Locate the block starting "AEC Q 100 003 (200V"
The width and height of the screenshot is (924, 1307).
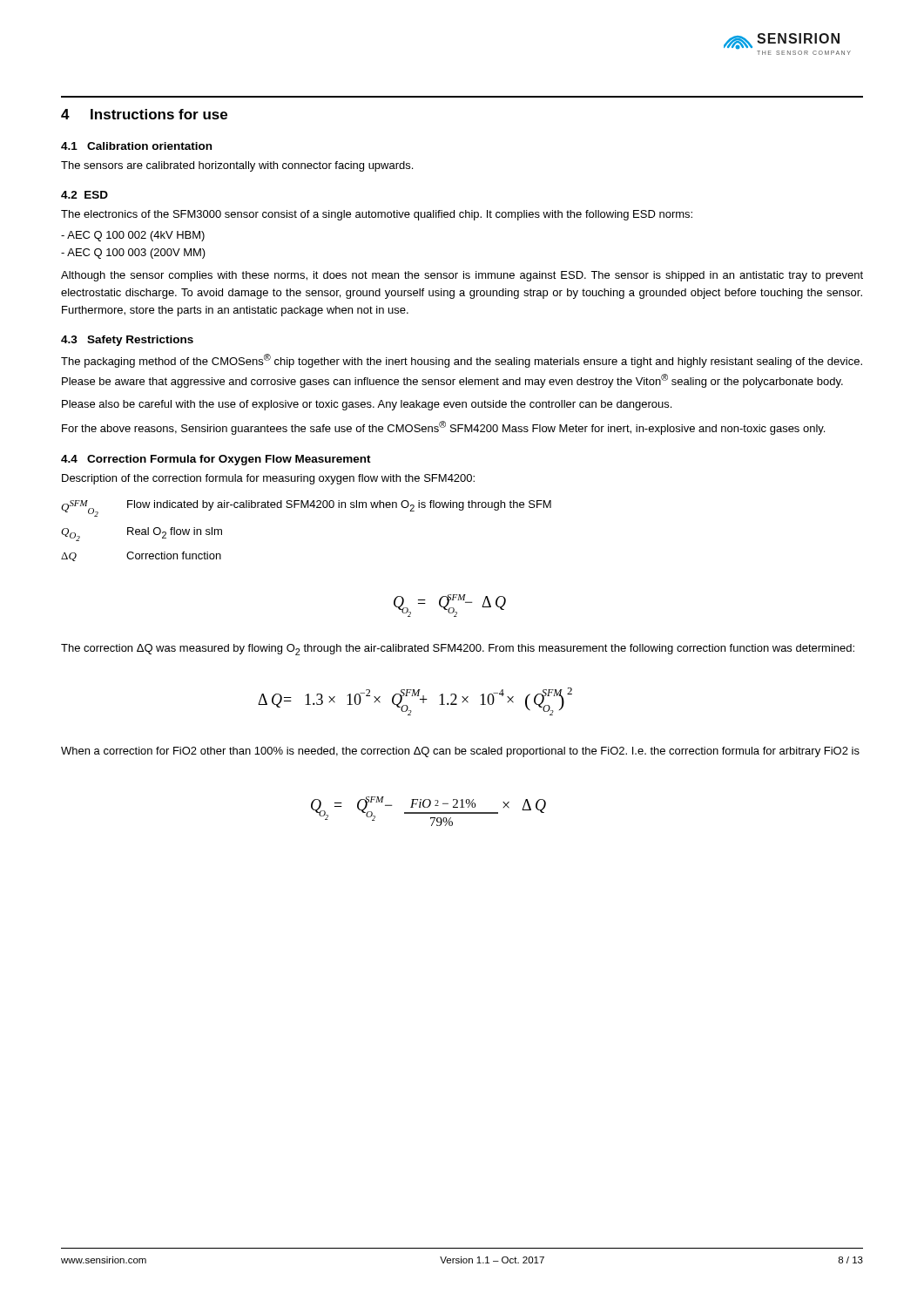133,253
